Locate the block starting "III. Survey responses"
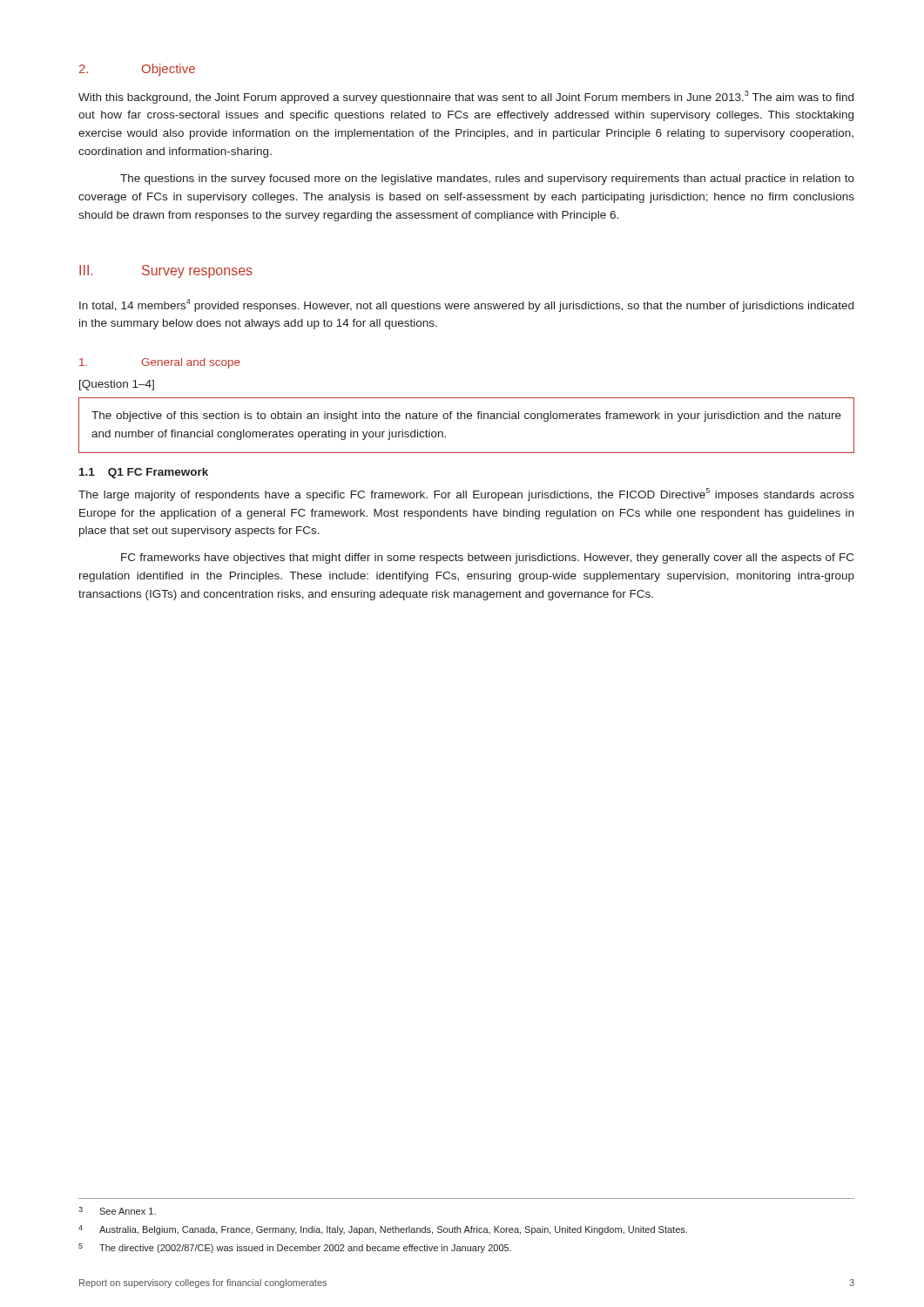Viewport: 924px width, 1307px height. click(166, 271)
